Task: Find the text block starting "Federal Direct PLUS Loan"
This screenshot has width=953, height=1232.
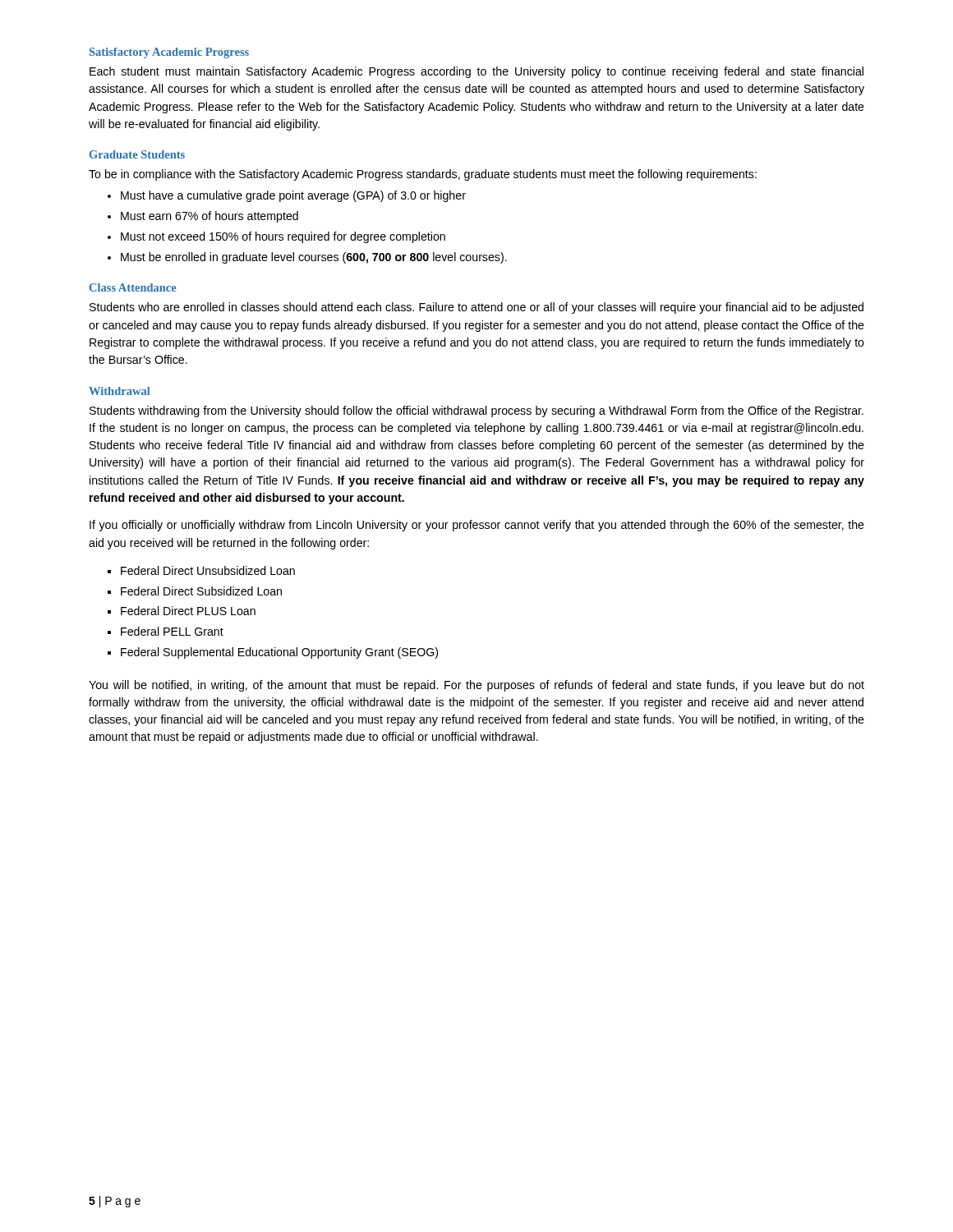Action: coord(188,611)
